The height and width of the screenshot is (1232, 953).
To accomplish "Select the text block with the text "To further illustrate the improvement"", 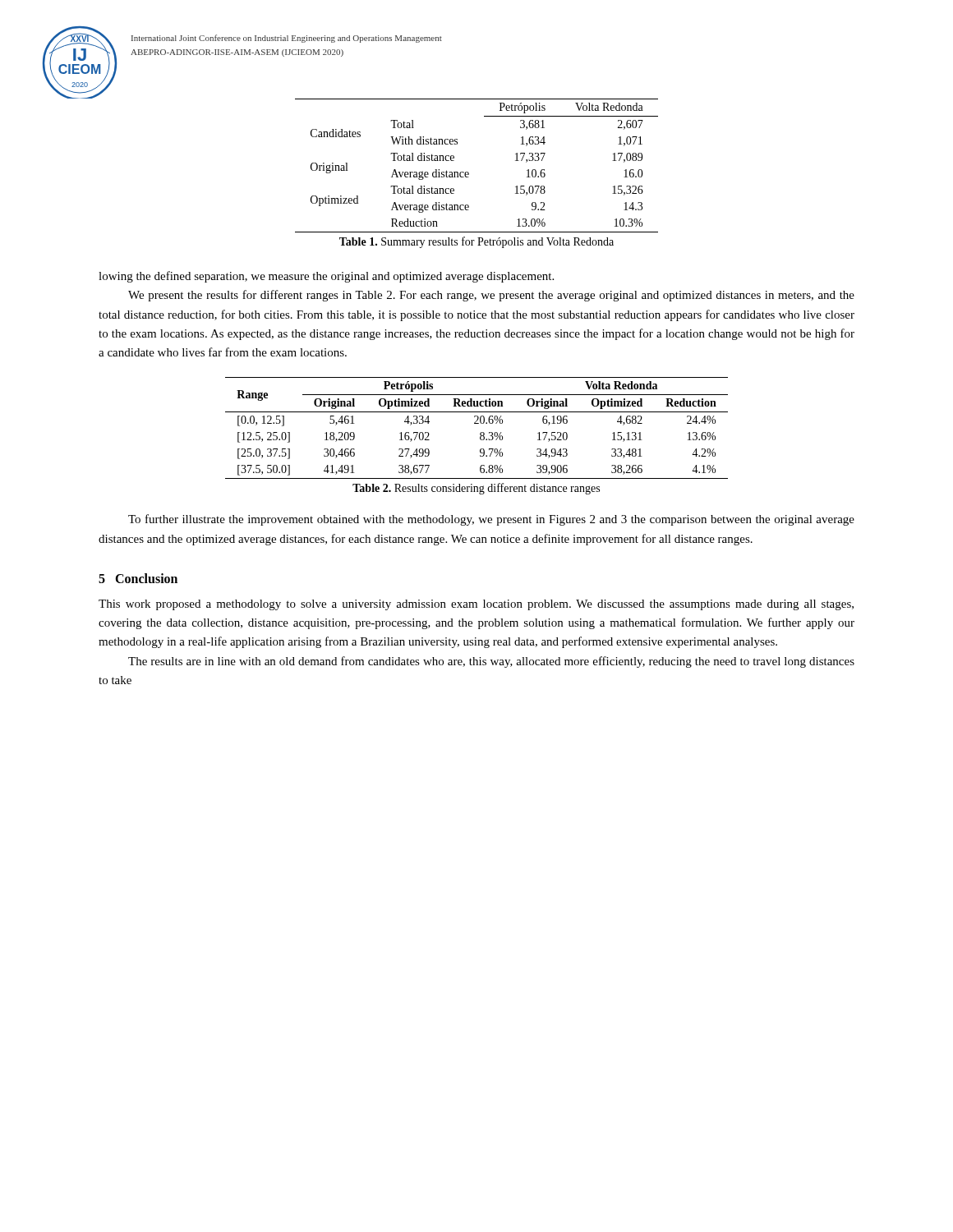I will 476,529.
